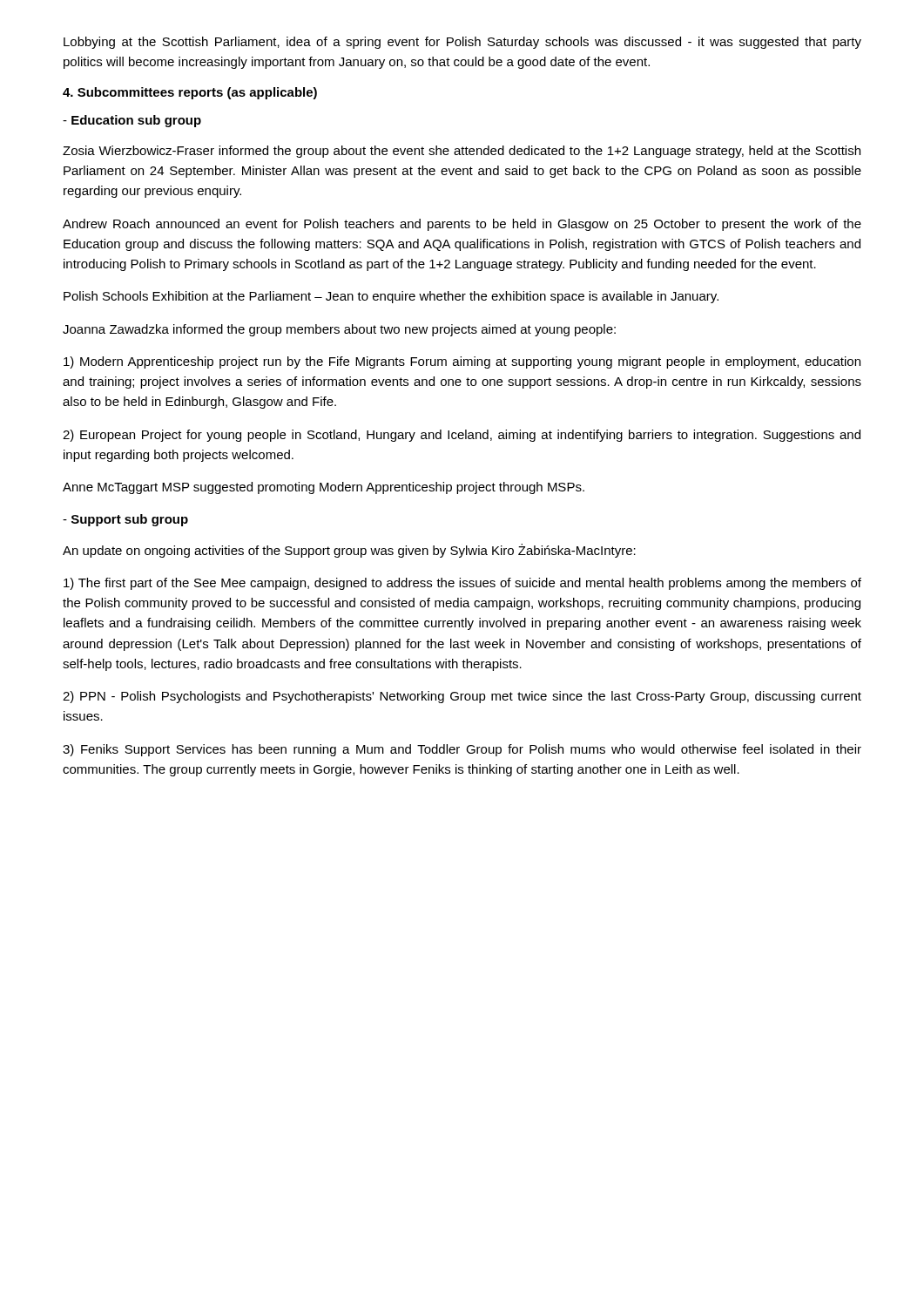Find the text block with the text "Anne McTaggart MSP suggested promoting"
Viewport: 924px width, 1307px height.
click(x=324, y=487)
